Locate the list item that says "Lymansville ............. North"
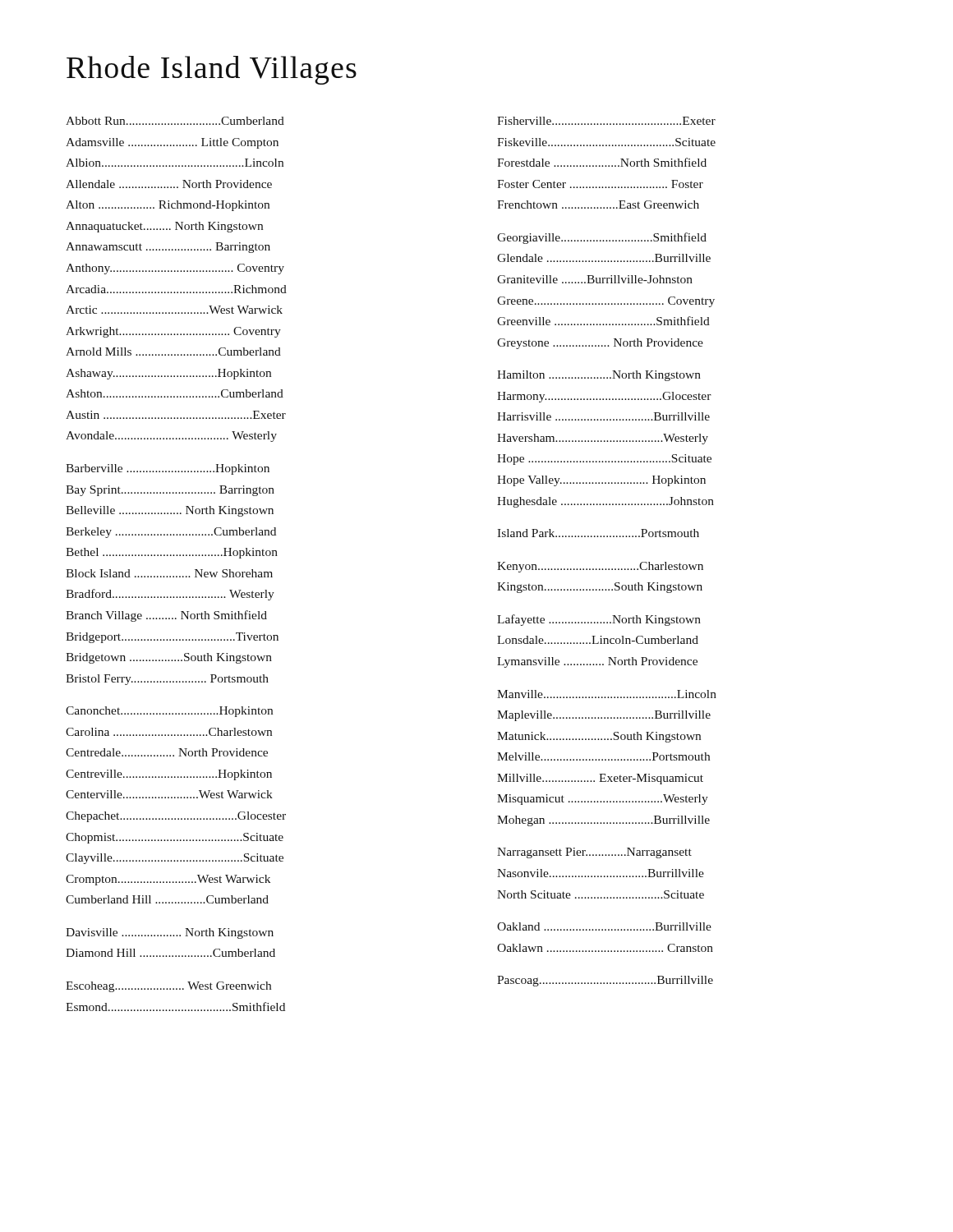Screen dimensions: 1232x953 (x=598, y=661)
